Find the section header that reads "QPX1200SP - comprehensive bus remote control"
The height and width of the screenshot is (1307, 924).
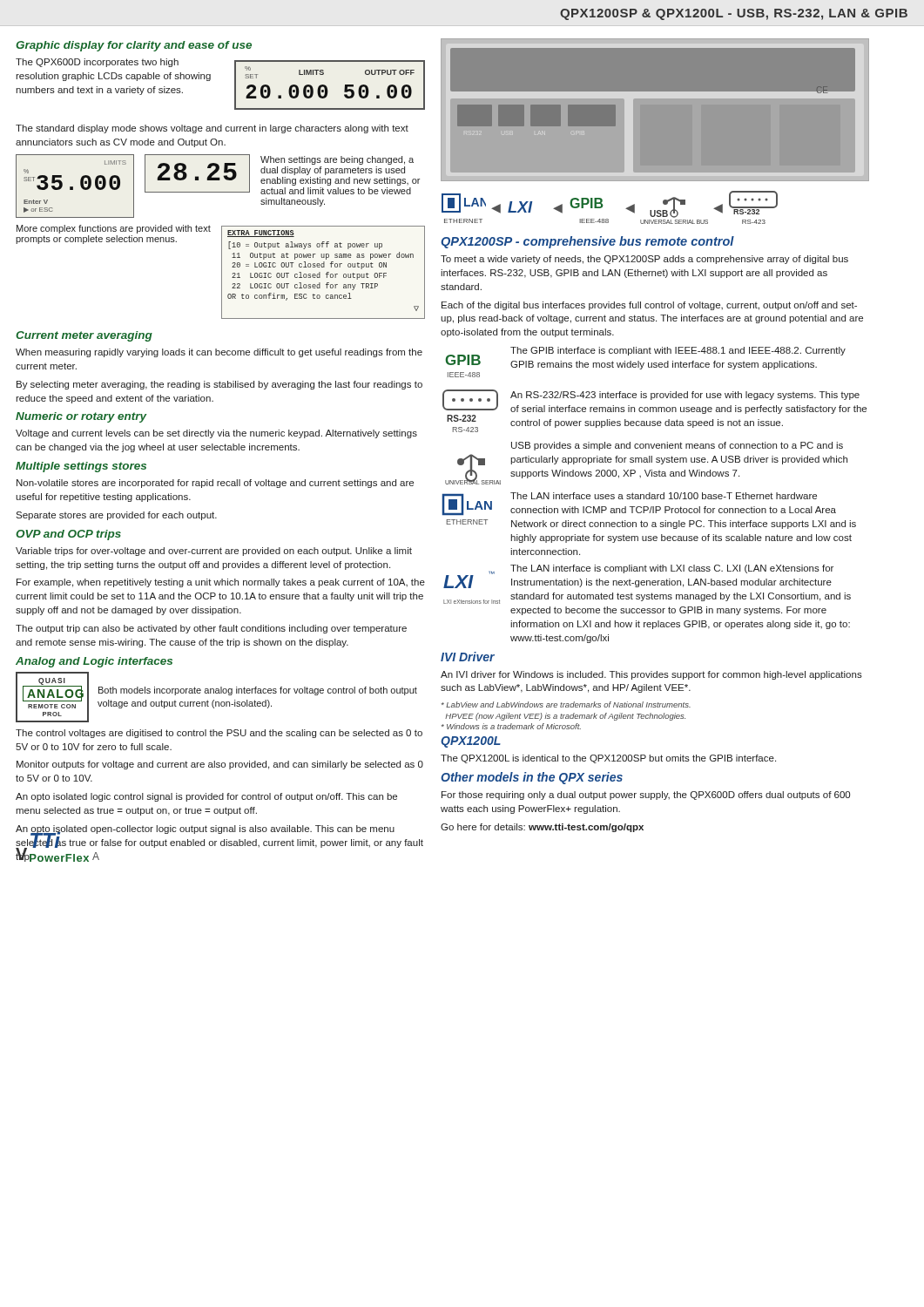[587, 241]
